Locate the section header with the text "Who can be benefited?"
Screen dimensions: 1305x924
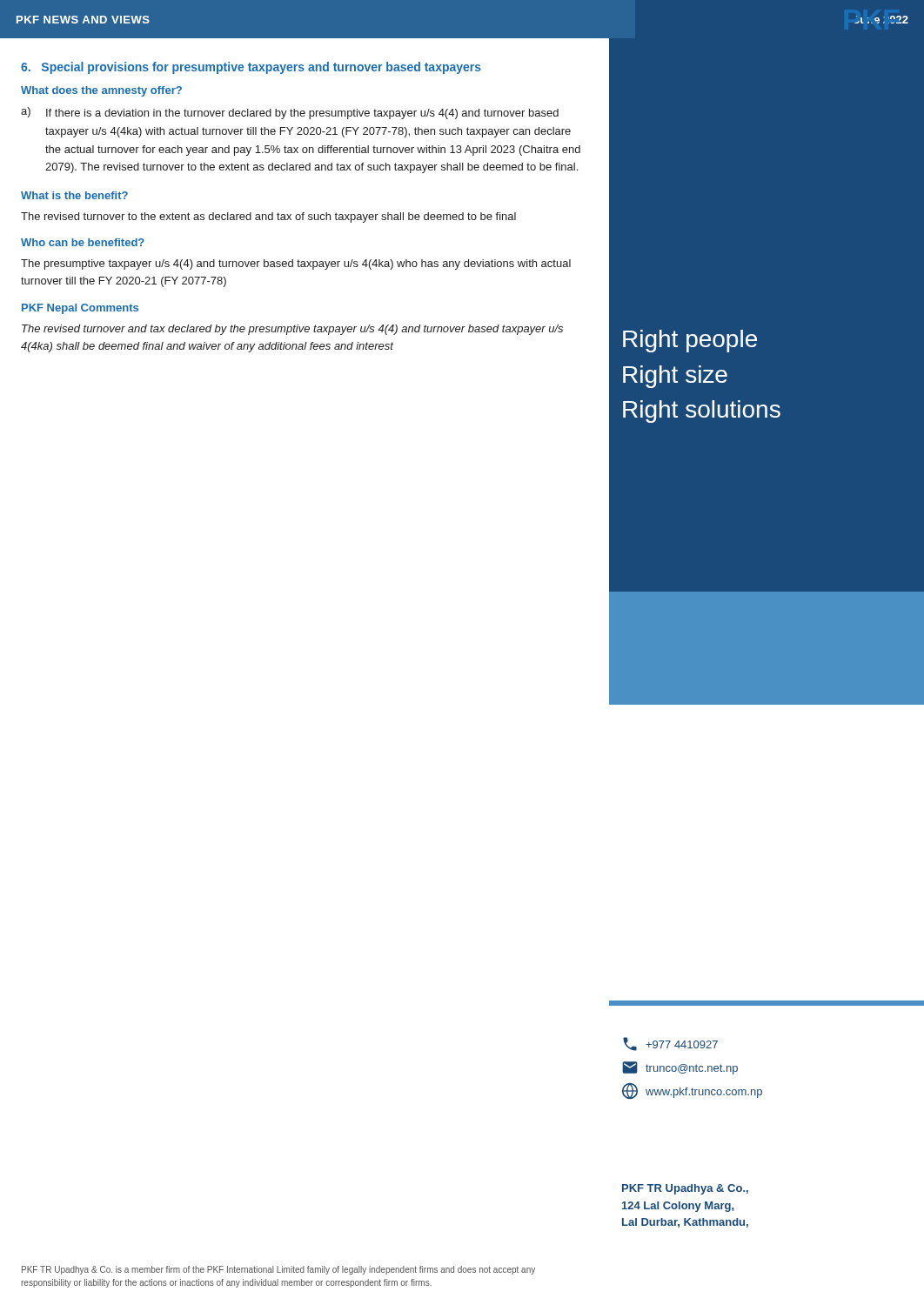pos(83,243)
